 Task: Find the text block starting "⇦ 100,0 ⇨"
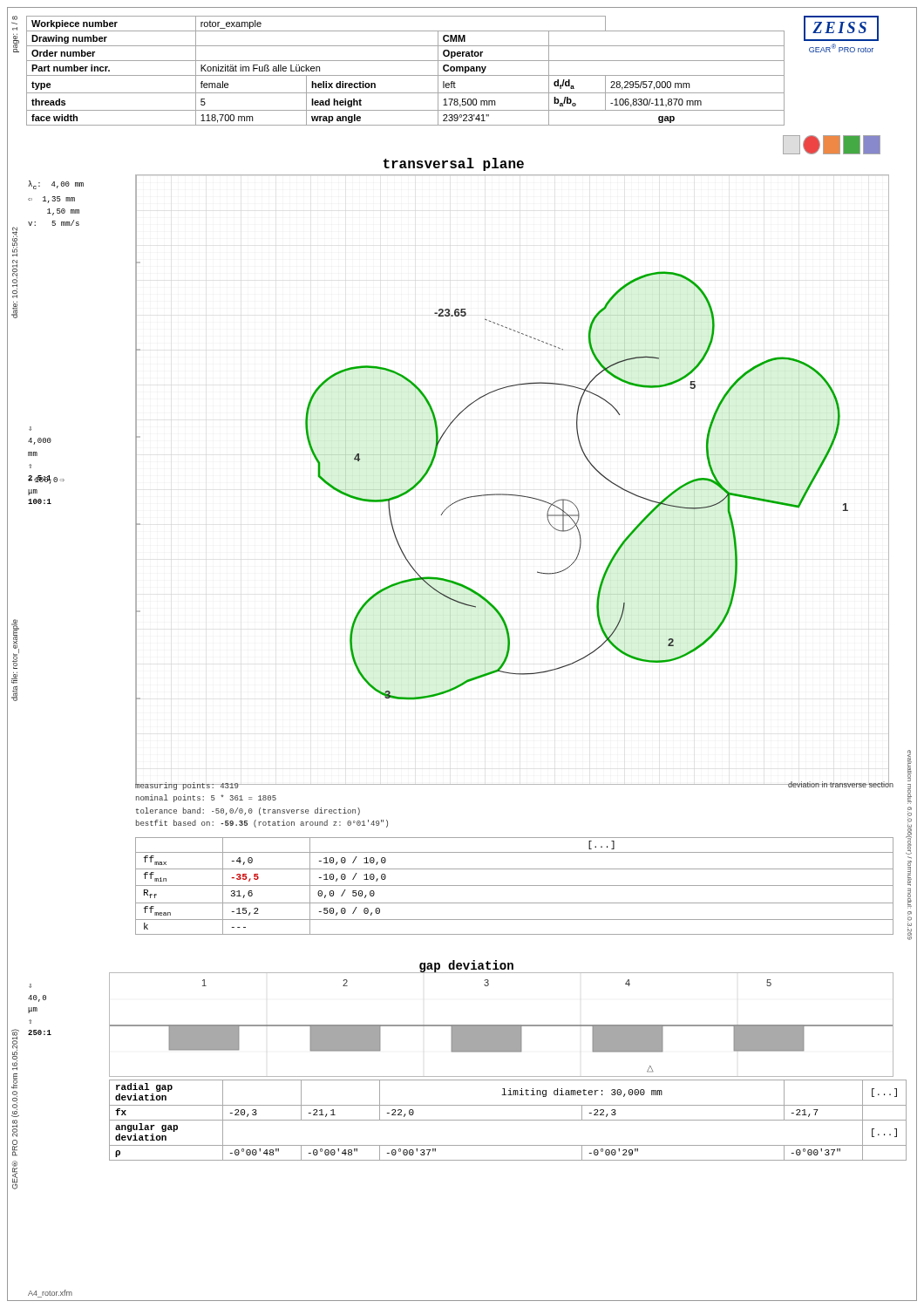tap(46, 480)
